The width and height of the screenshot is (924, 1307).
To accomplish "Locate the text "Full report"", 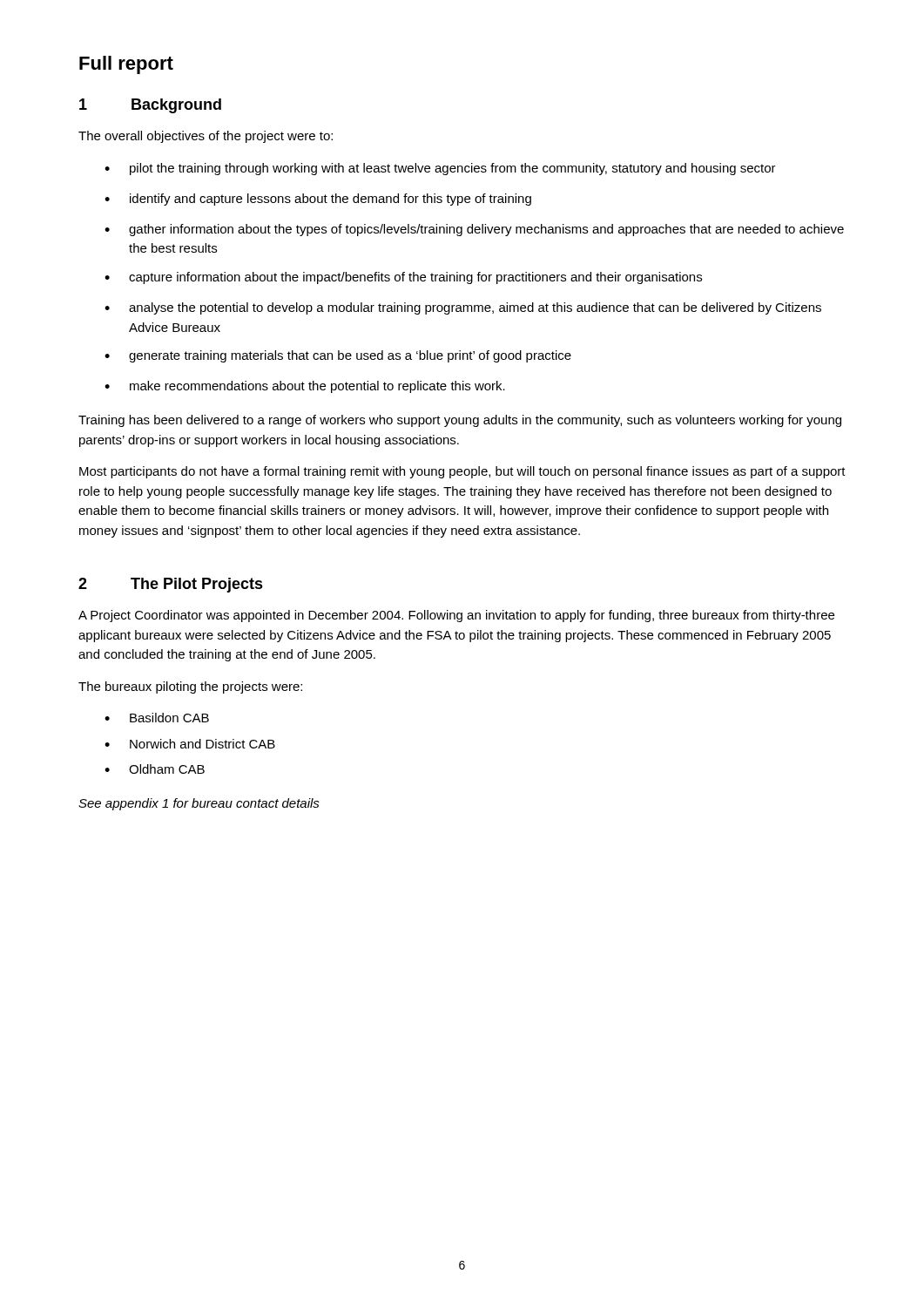I will (126, 63).
